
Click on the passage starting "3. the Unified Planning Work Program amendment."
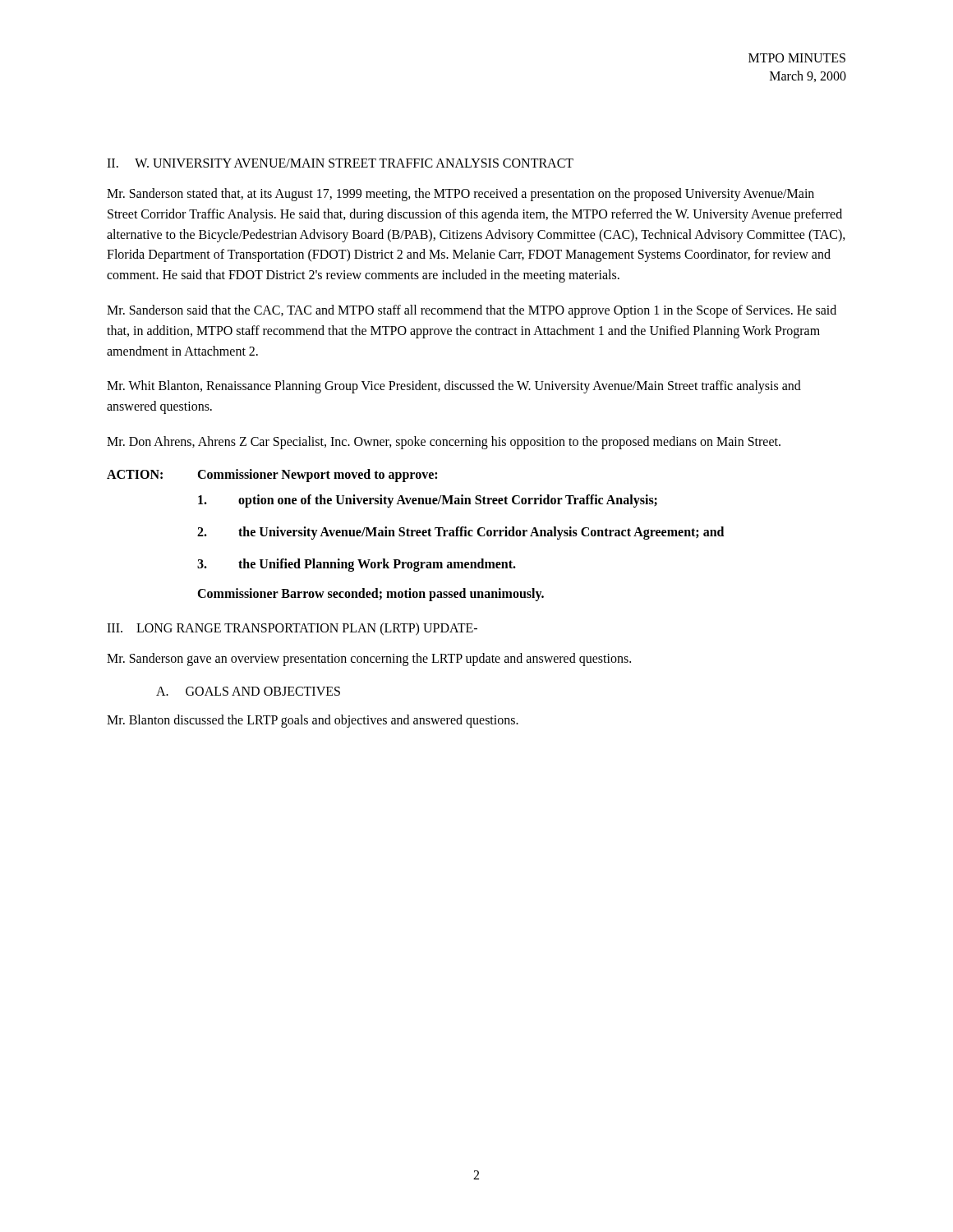point(522,564)
